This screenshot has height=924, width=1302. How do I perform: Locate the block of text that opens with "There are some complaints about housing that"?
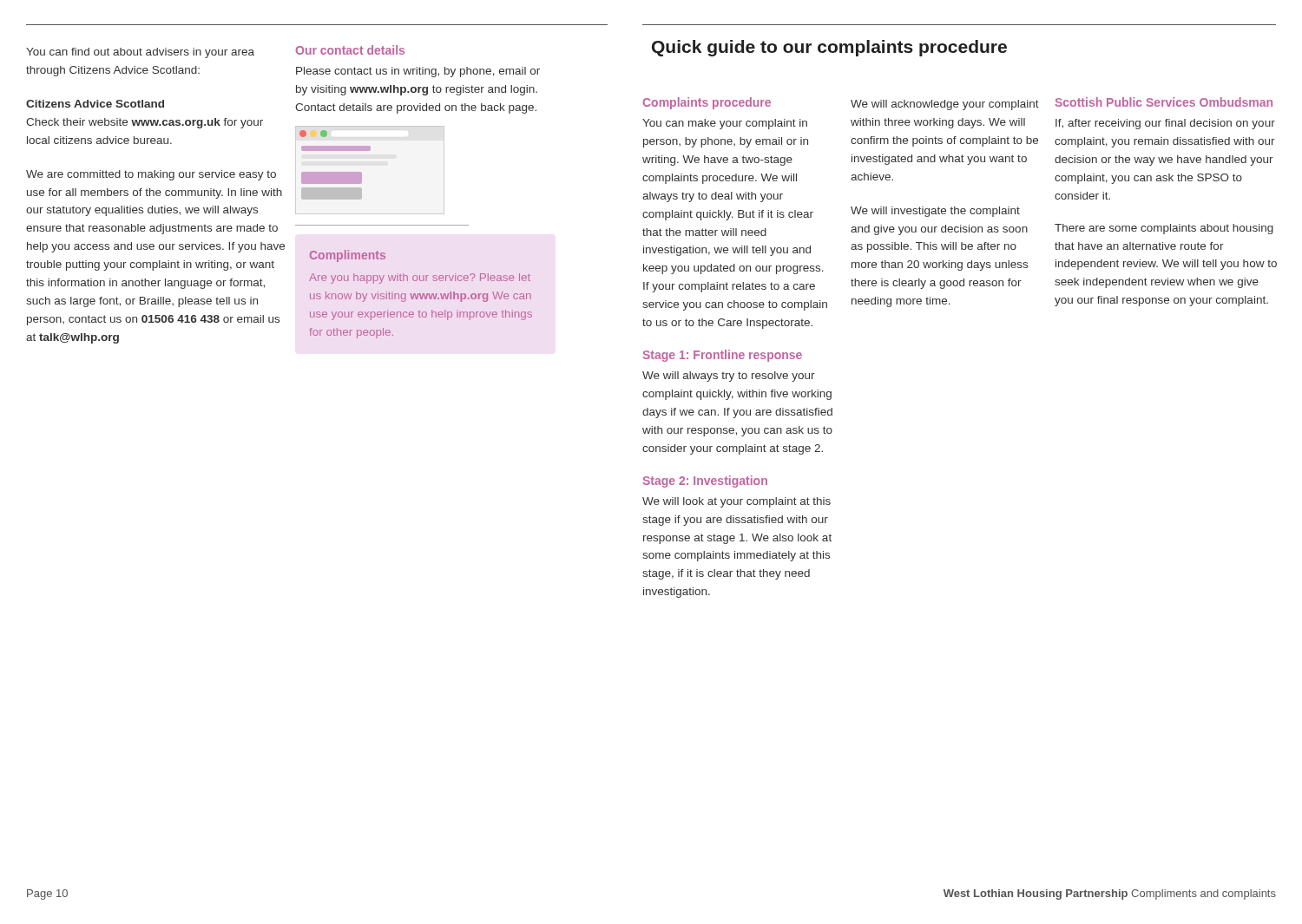pos(1166,264)
